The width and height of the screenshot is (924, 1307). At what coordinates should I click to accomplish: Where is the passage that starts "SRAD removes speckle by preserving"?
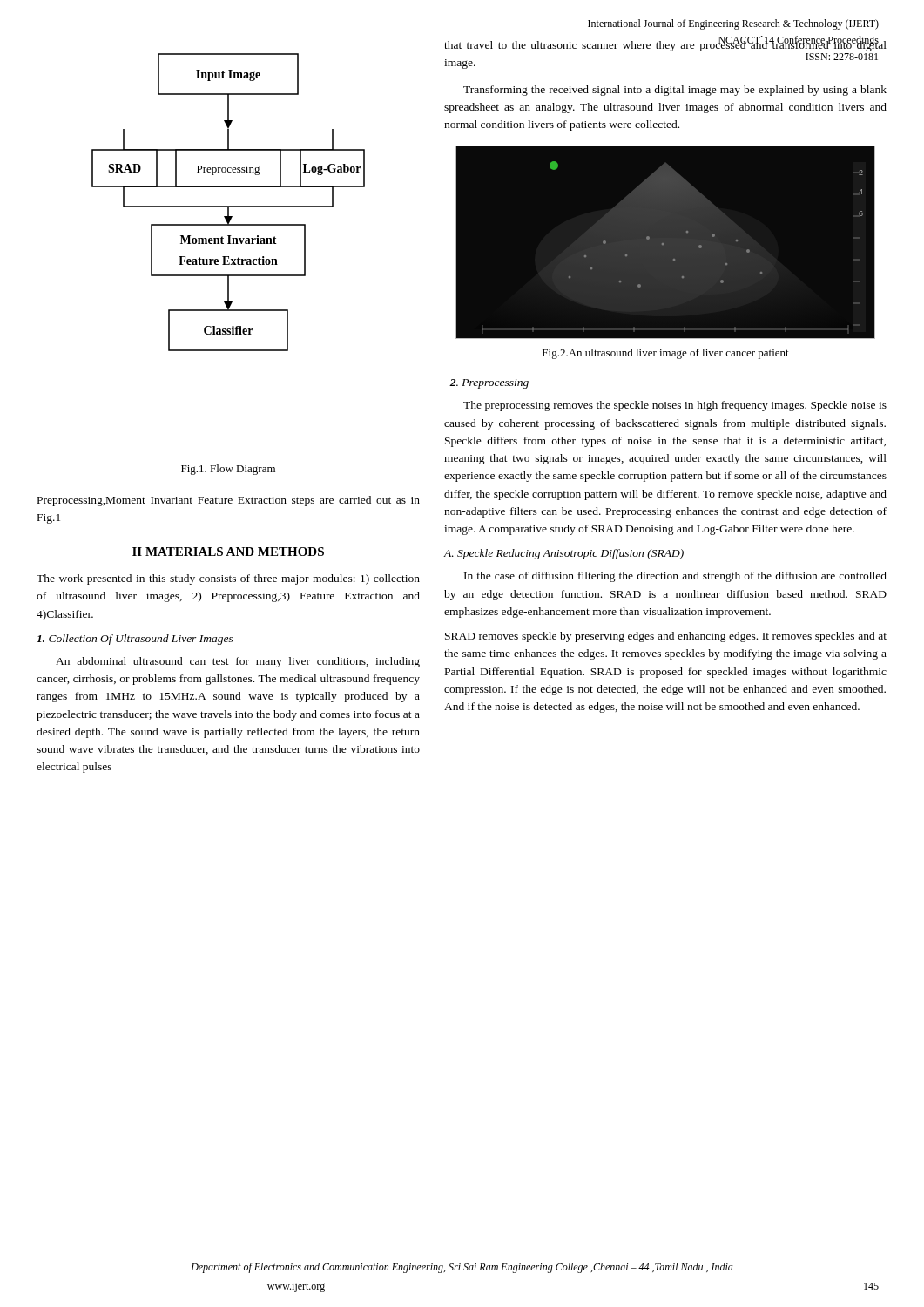(x=665, y=671)
